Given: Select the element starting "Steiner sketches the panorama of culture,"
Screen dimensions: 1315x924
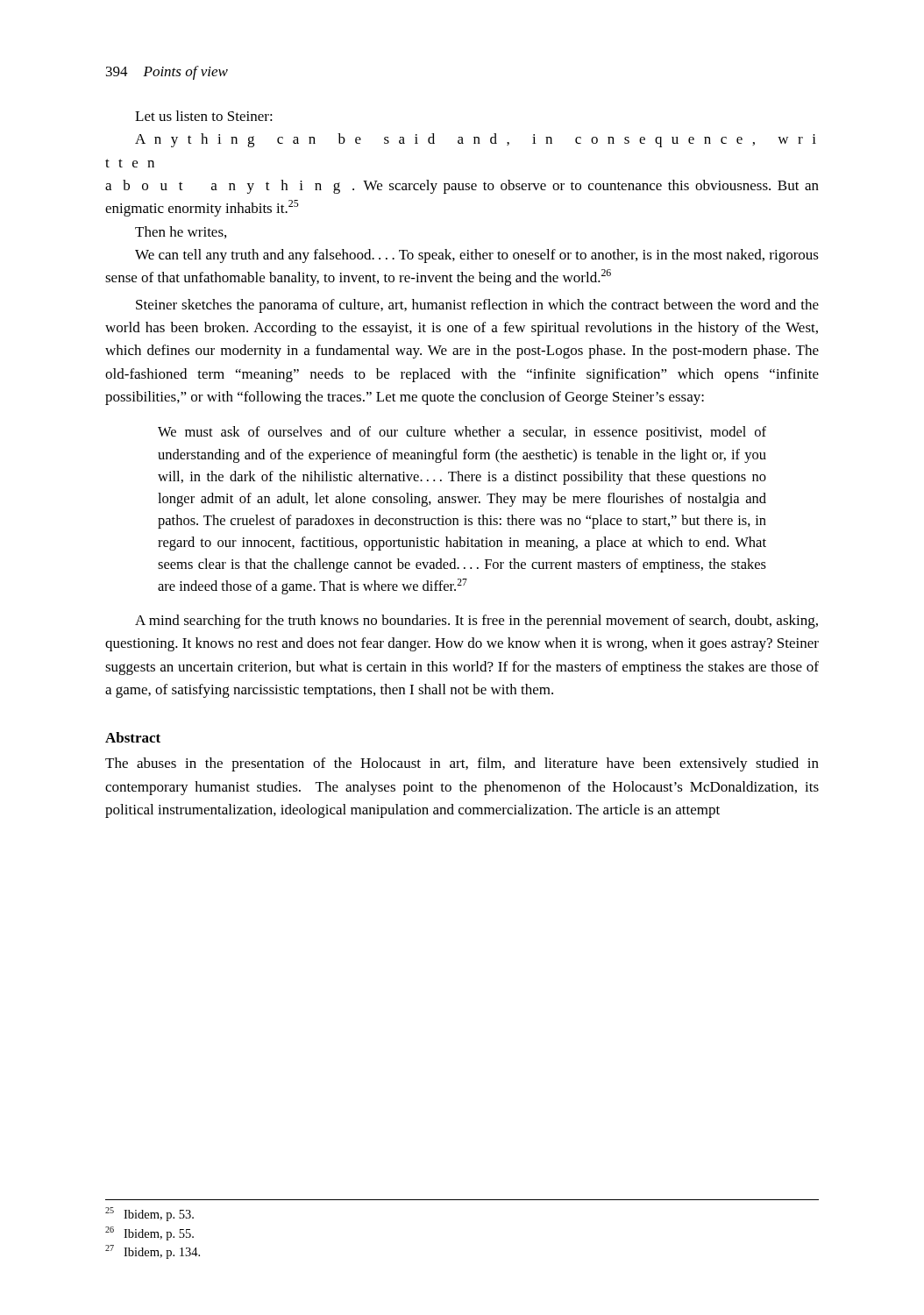Looking at the screenshot, I should coord(462,351).
